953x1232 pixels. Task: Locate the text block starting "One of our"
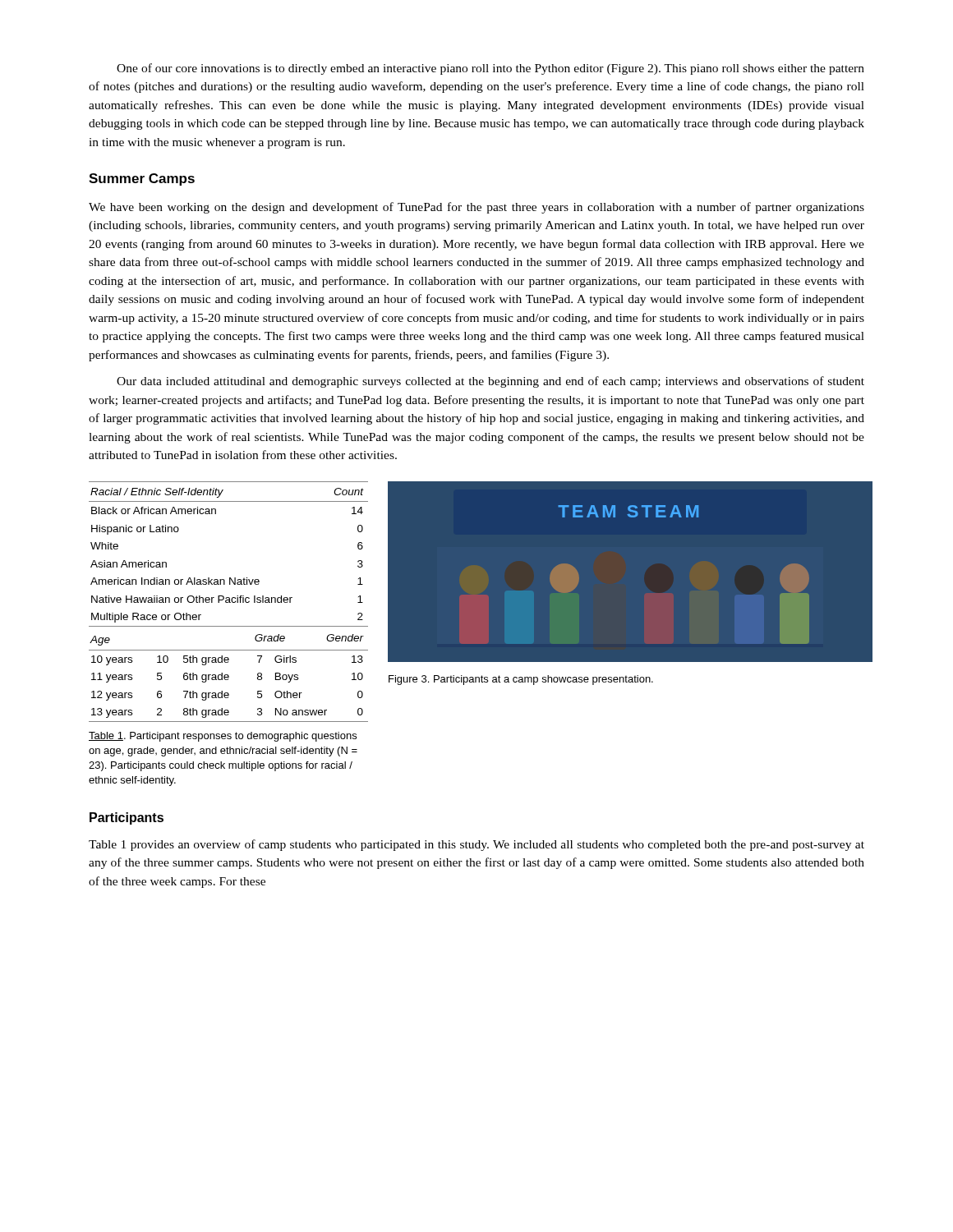(476, 105)
